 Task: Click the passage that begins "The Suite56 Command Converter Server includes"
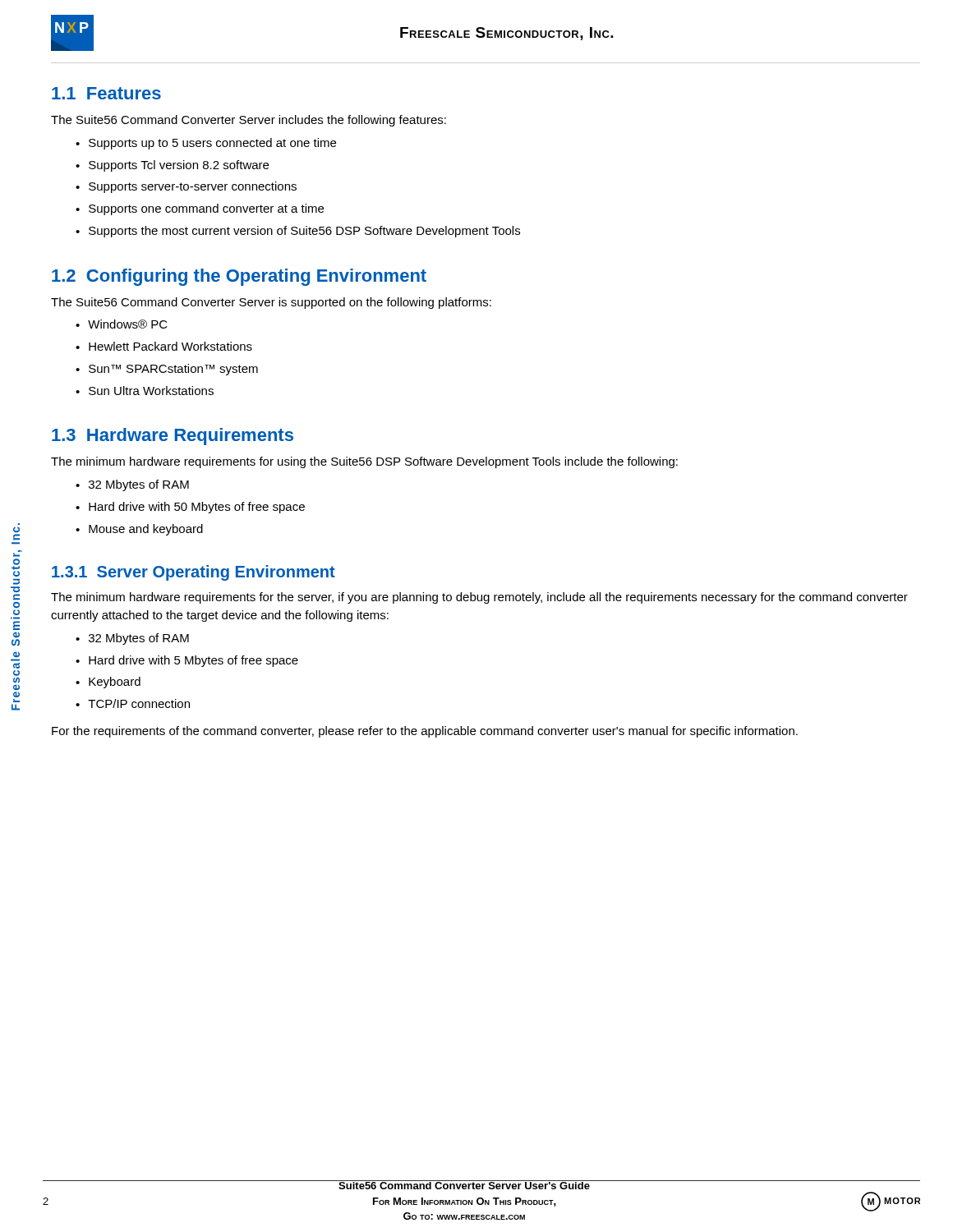click(249, 120)
